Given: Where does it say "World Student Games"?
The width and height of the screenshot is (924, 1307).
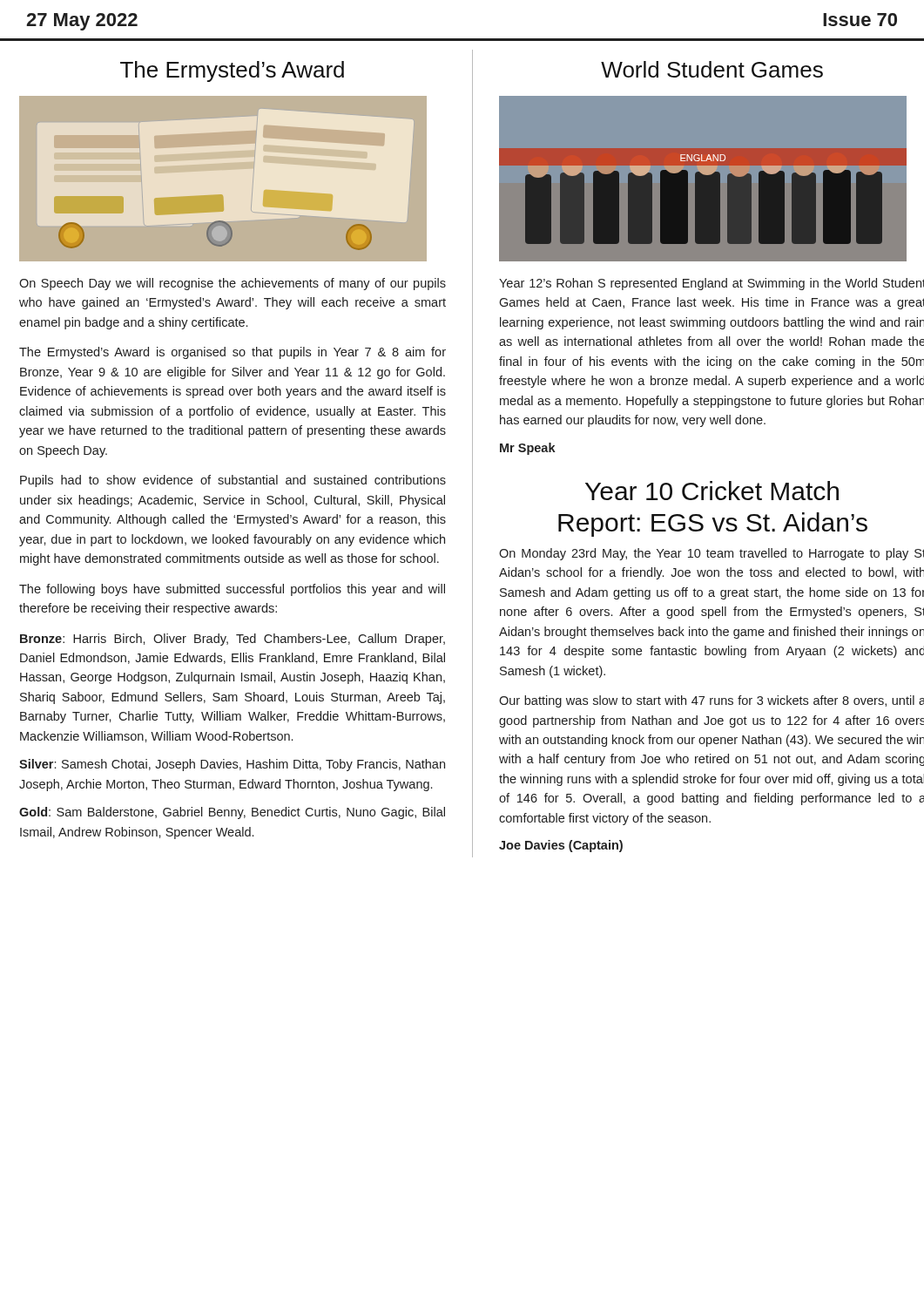Looking at the screenshot, I should [x=712, y=70].
